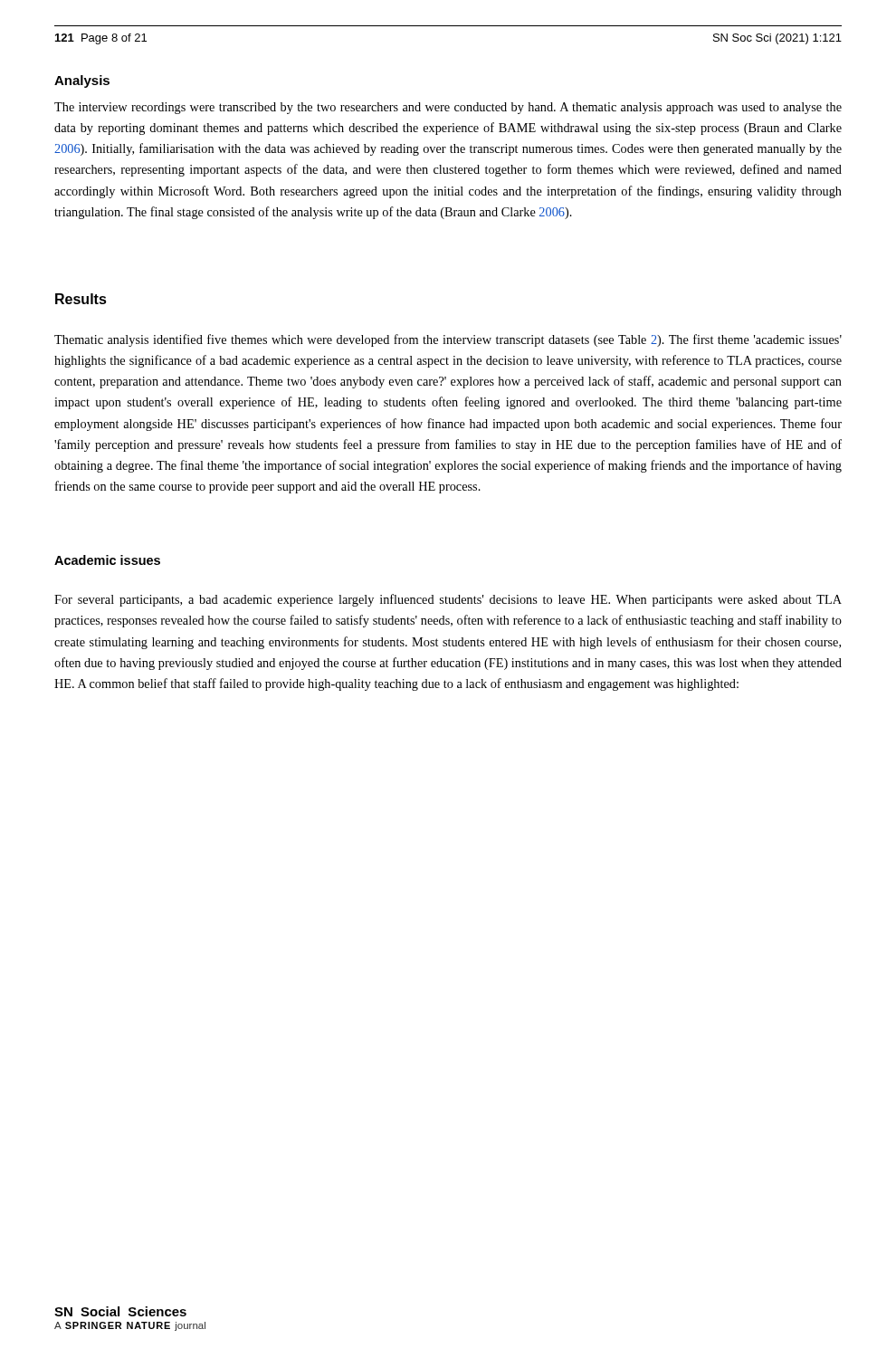Locate the passage starting "Thematic analysis identified five themes which were developed"

[x=448, y=413]
